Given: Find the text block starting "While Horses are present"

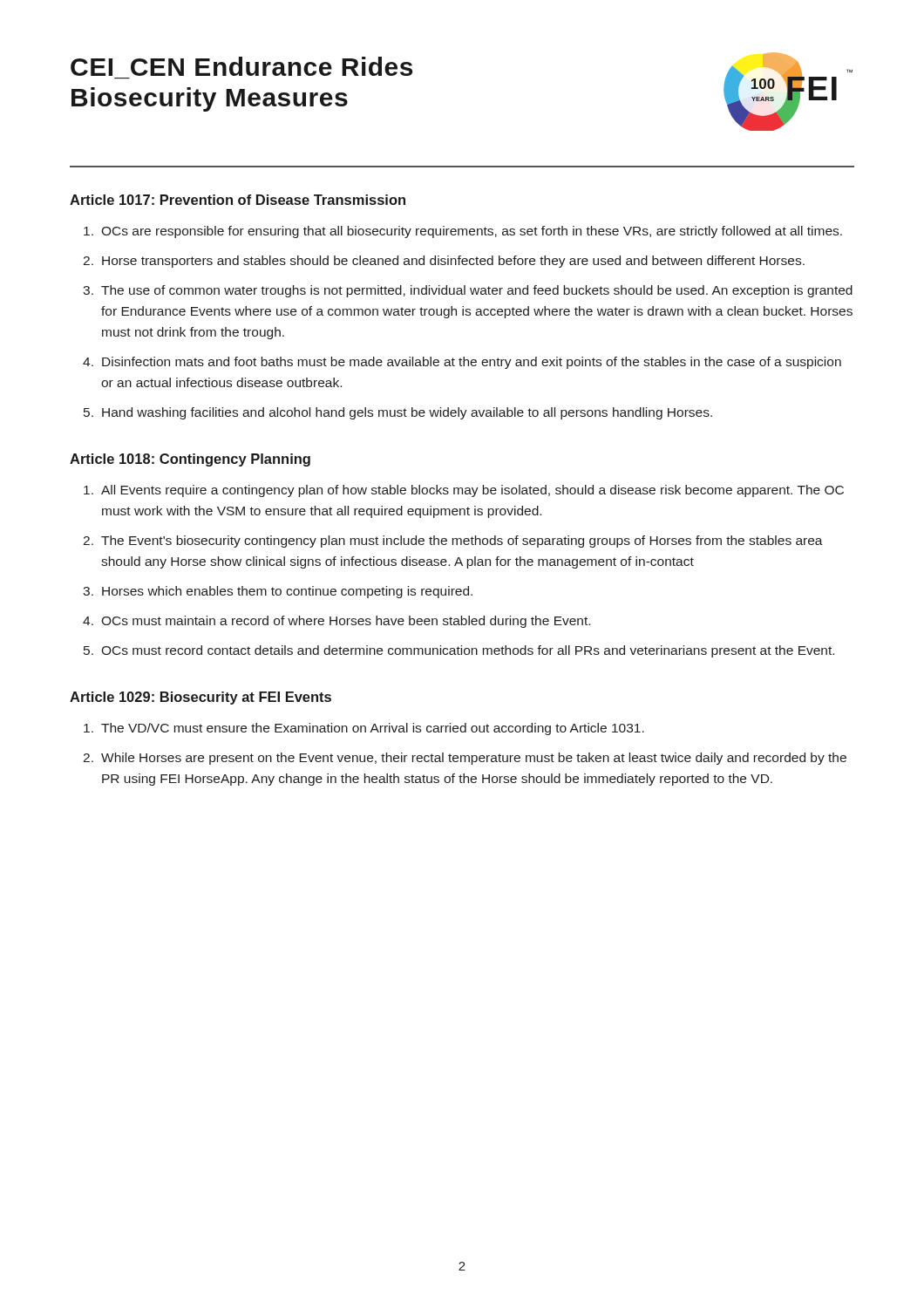Looking at the screenshot, I should tap(478, 768).
